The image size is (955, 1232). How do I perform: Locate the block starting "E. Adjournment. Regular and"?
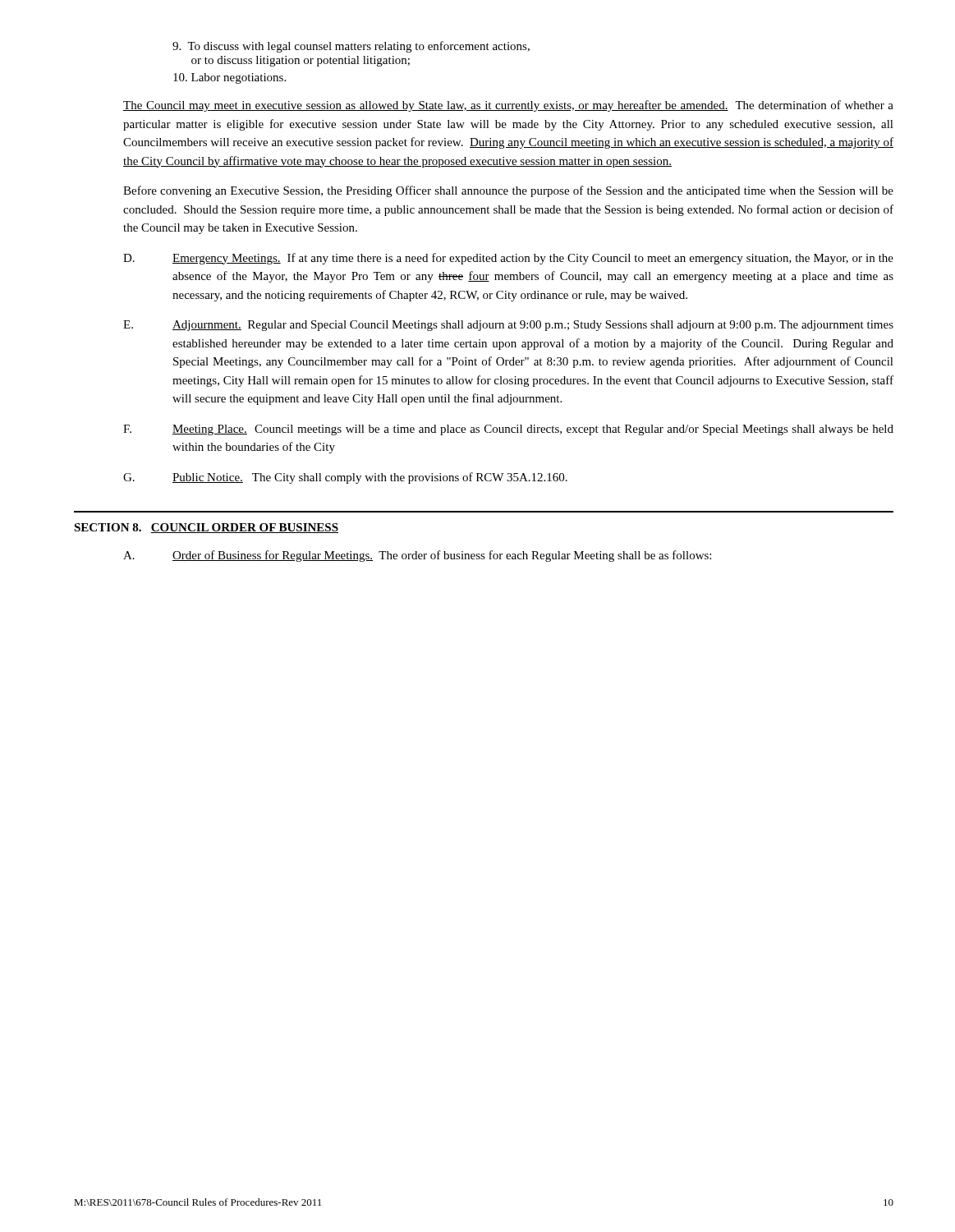pos(508,362)
